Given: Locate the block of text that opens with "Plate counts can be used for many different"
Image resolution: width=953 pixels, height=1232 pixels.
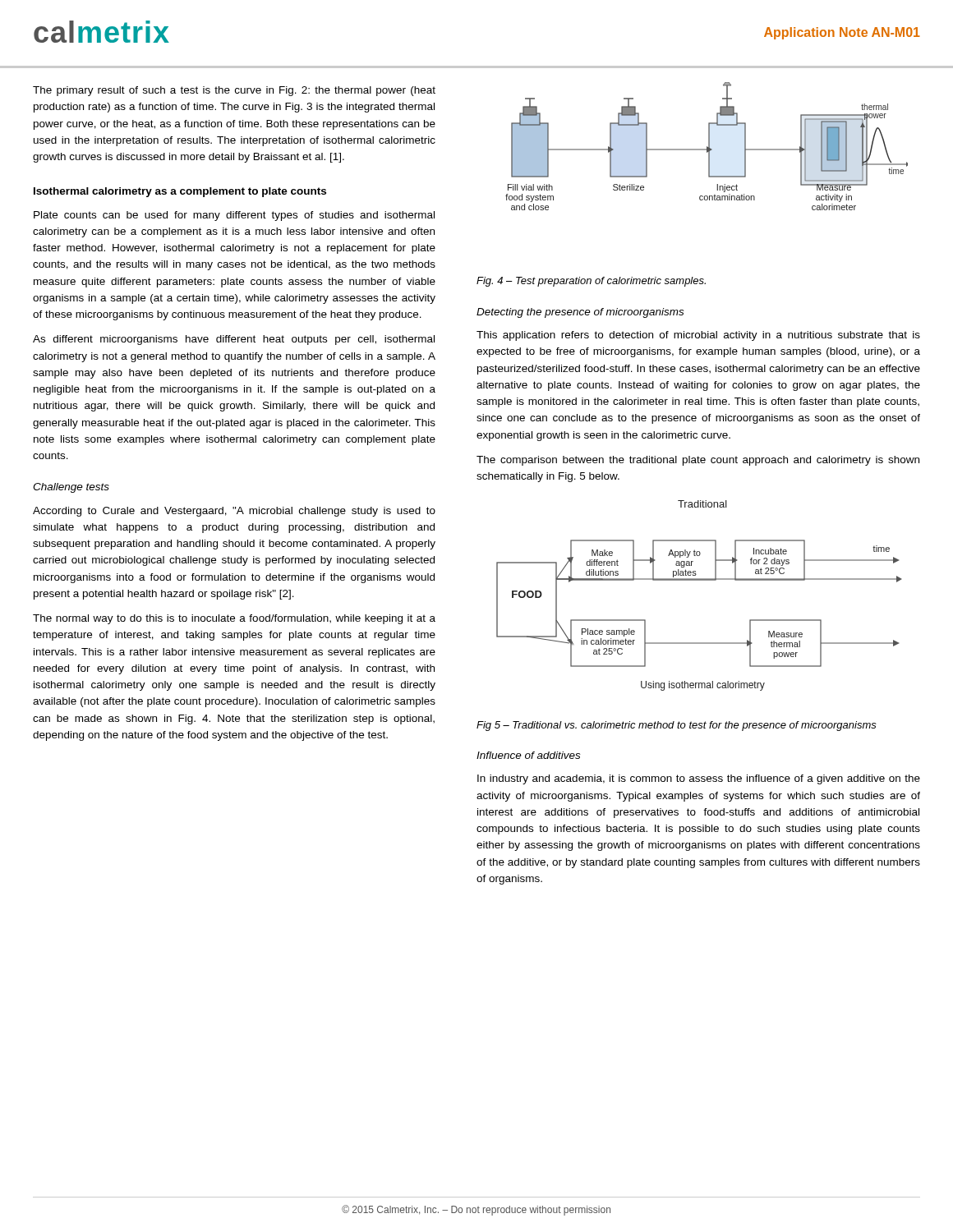Looking at the screenshot, I should click(234, 265).
